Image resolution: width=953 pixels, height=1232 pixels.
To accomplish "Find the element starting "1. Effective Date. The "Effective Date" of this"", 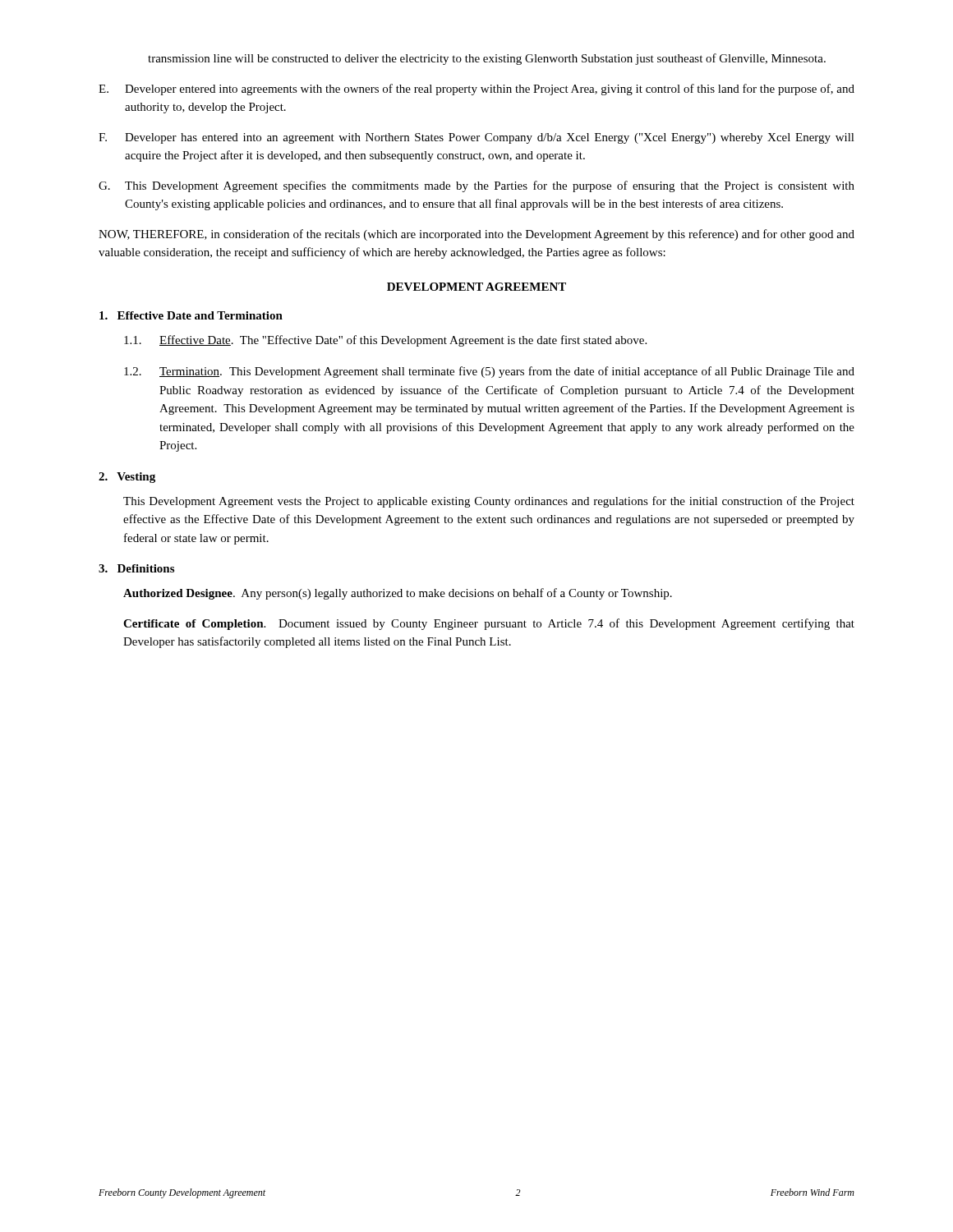I will point(489,340).
